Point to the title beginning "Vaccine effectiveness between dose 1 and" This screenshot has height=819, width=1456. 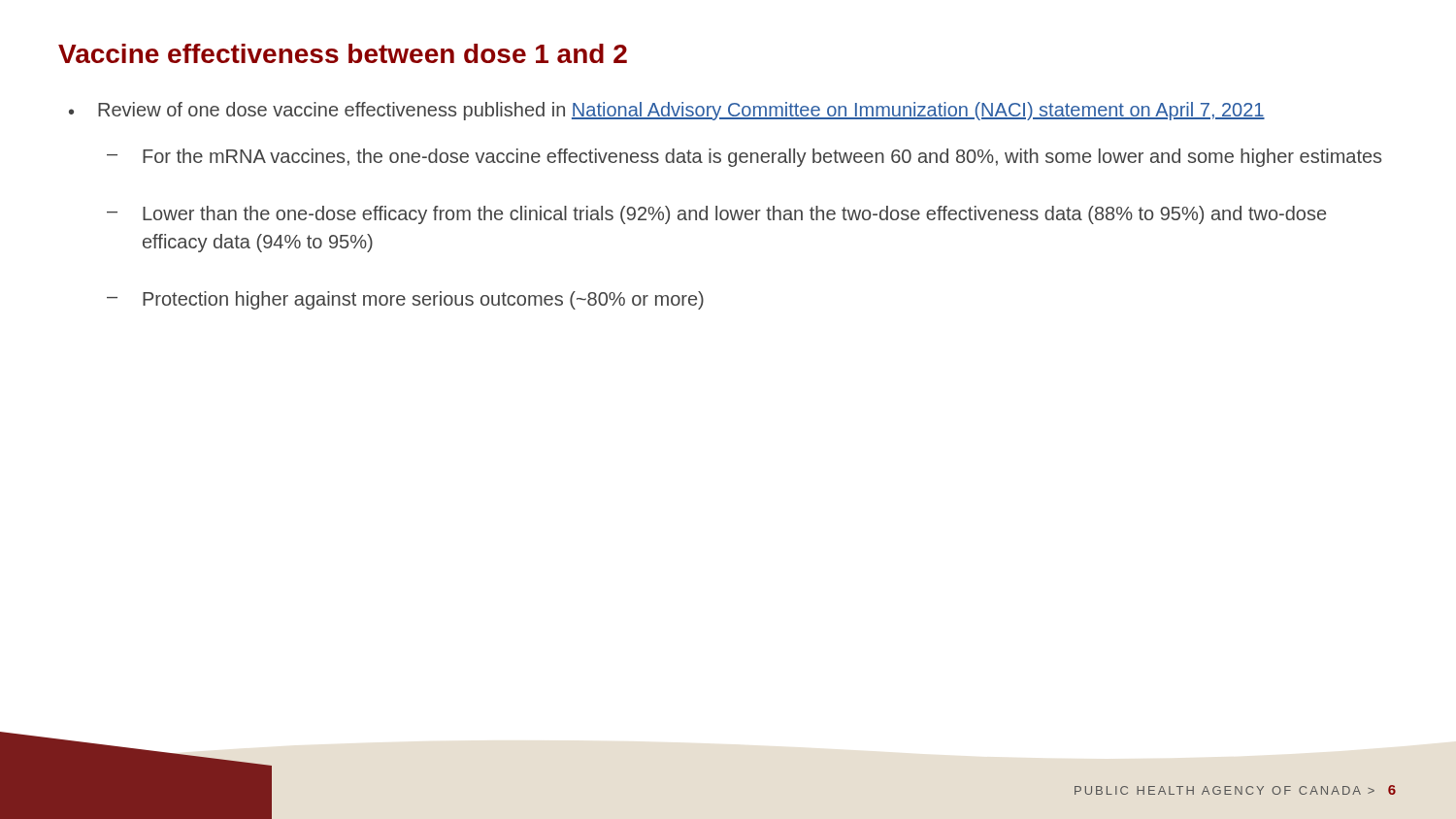(x=343, y=54)
